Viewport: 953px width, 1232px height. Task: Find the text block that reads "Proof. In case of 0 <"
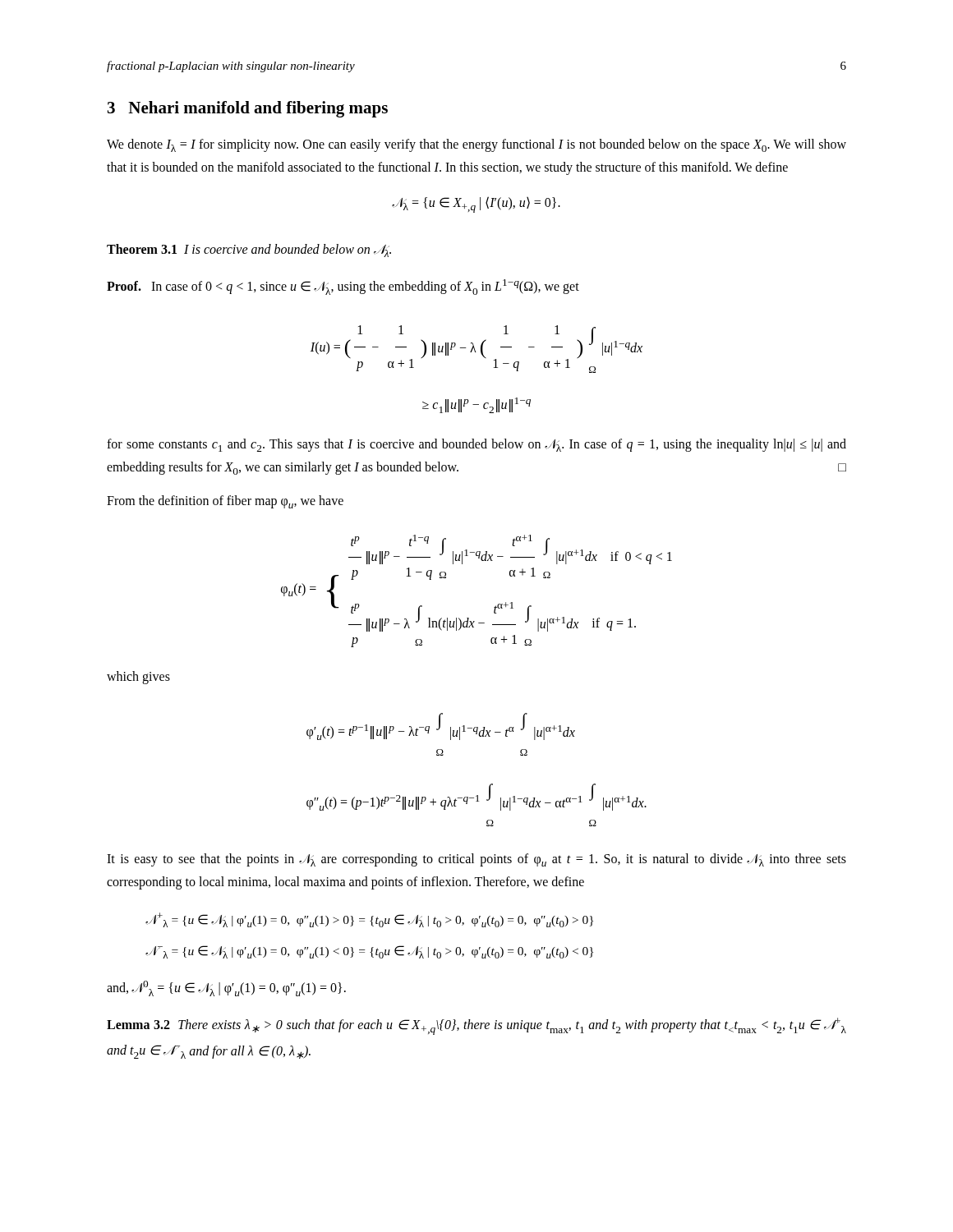(x=476, y=287)
